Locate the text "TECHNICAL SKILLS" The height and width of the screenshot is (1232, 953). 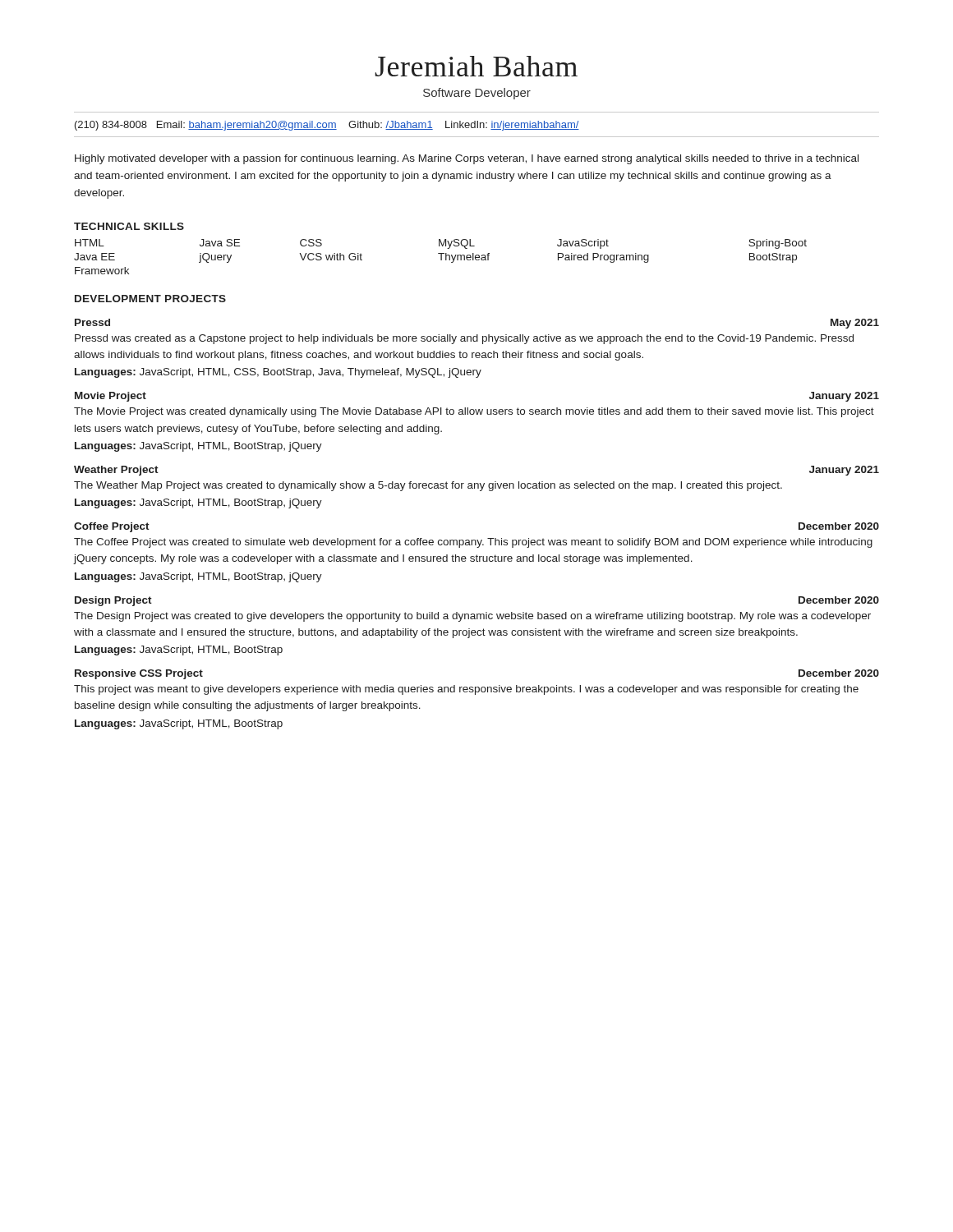tap(129, 226)
